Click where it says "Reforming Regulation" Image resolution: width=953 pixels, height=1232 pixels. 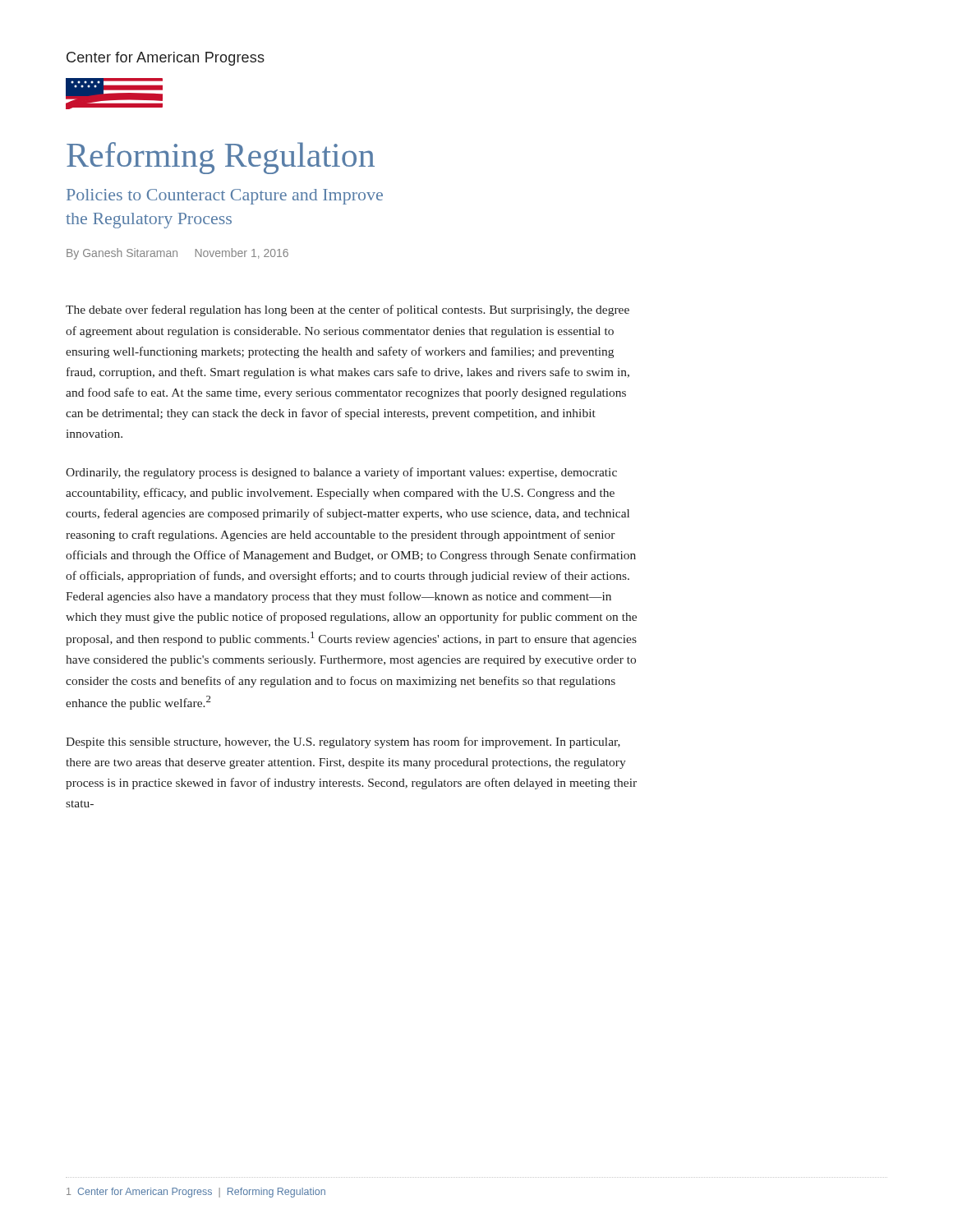[221, 155]
